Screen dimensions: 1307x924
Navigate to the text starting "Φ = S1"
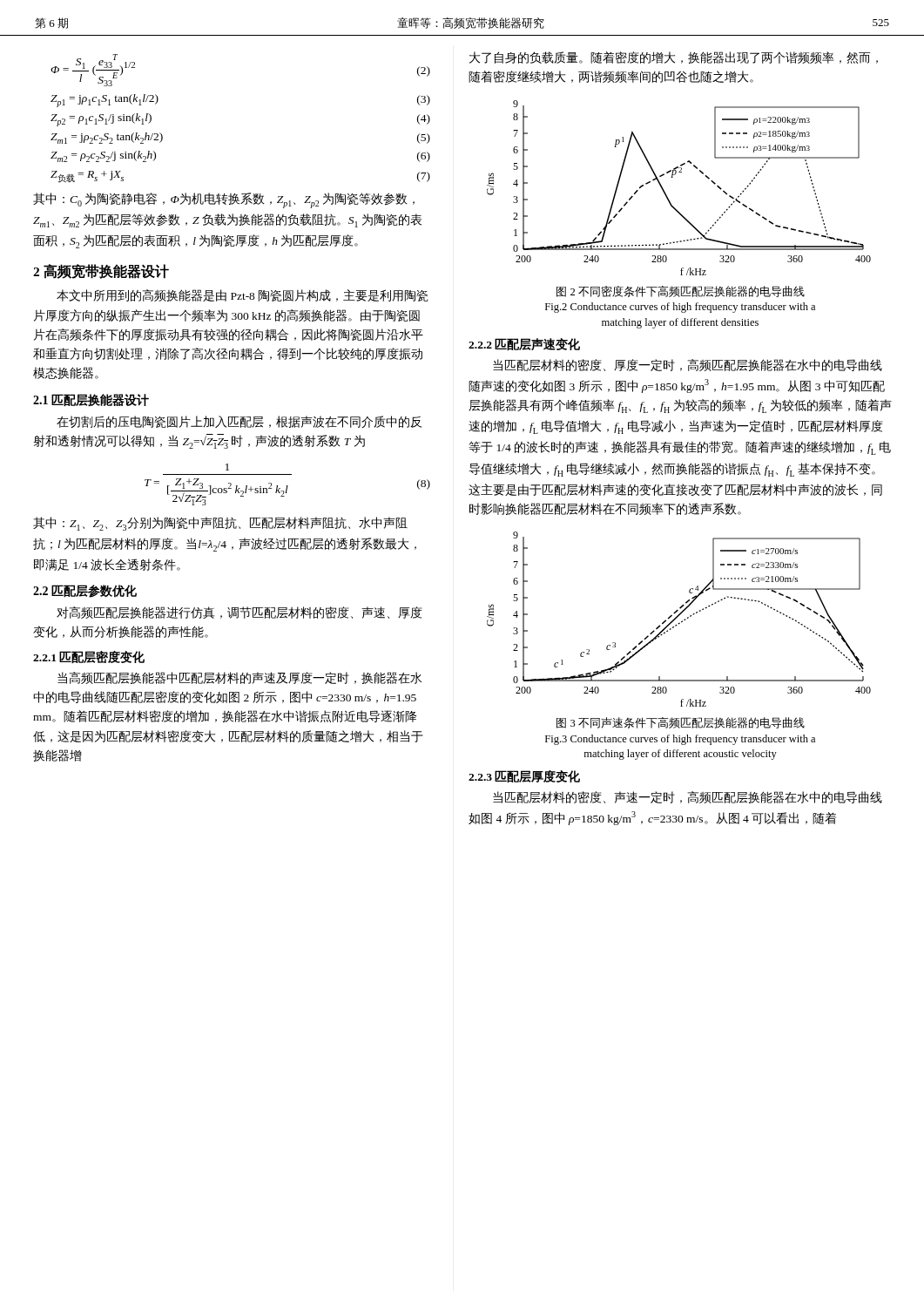pyautogui.click(x=81, y=71)
